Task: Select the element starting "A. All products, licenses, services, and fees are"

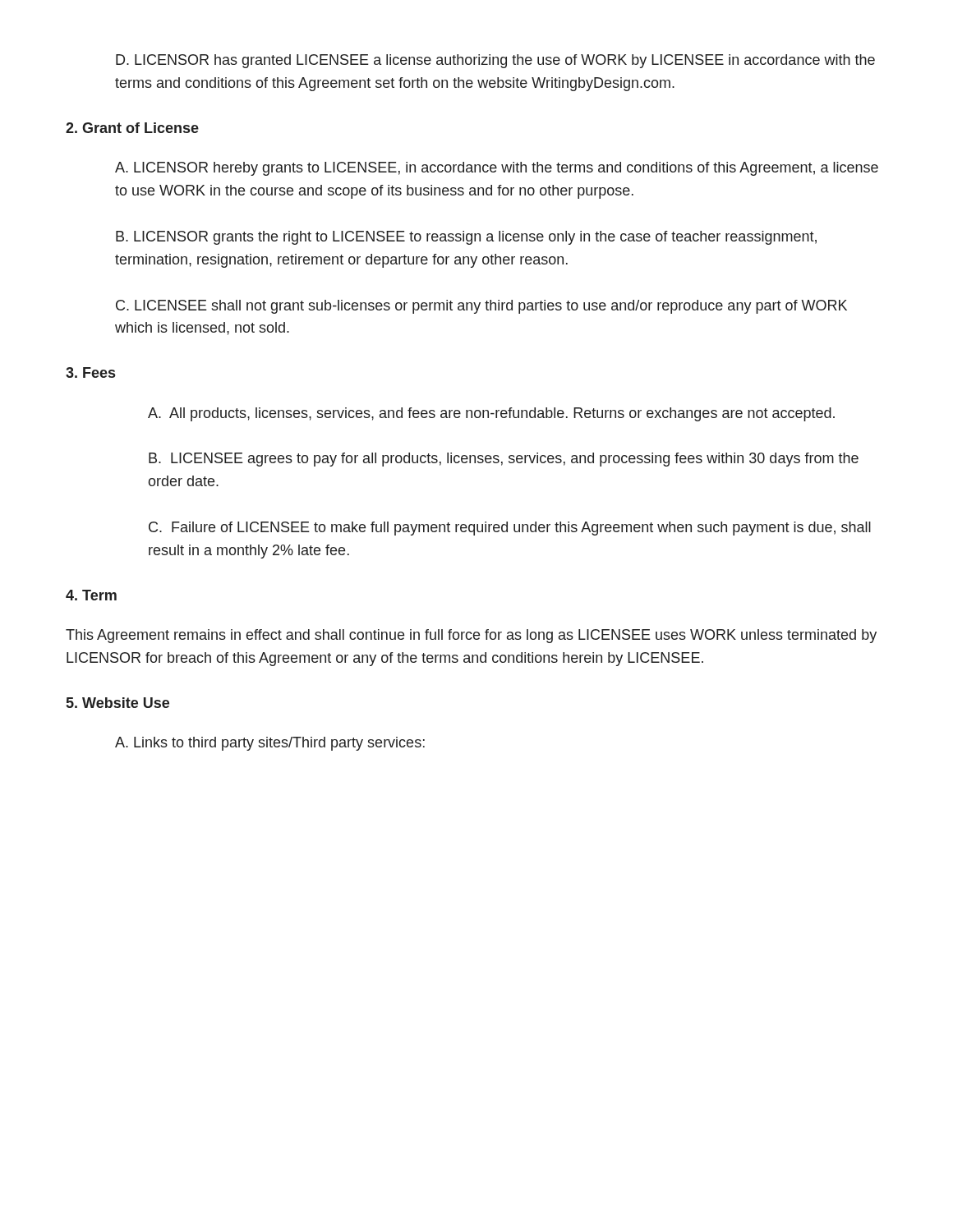Action: point(492,413)
